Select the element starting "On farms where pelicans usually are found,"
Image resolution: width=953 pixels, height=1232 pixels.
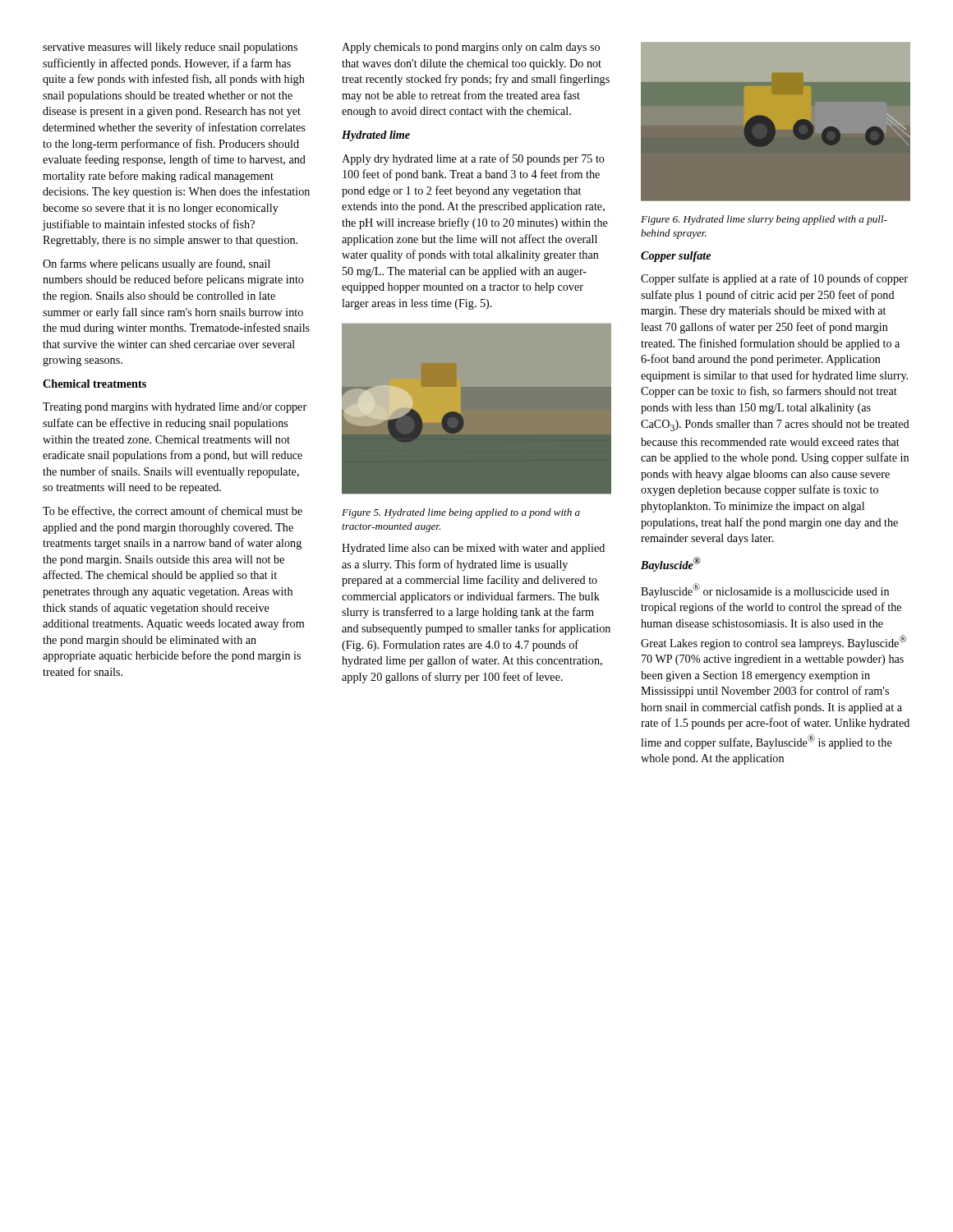pos(177,312)
